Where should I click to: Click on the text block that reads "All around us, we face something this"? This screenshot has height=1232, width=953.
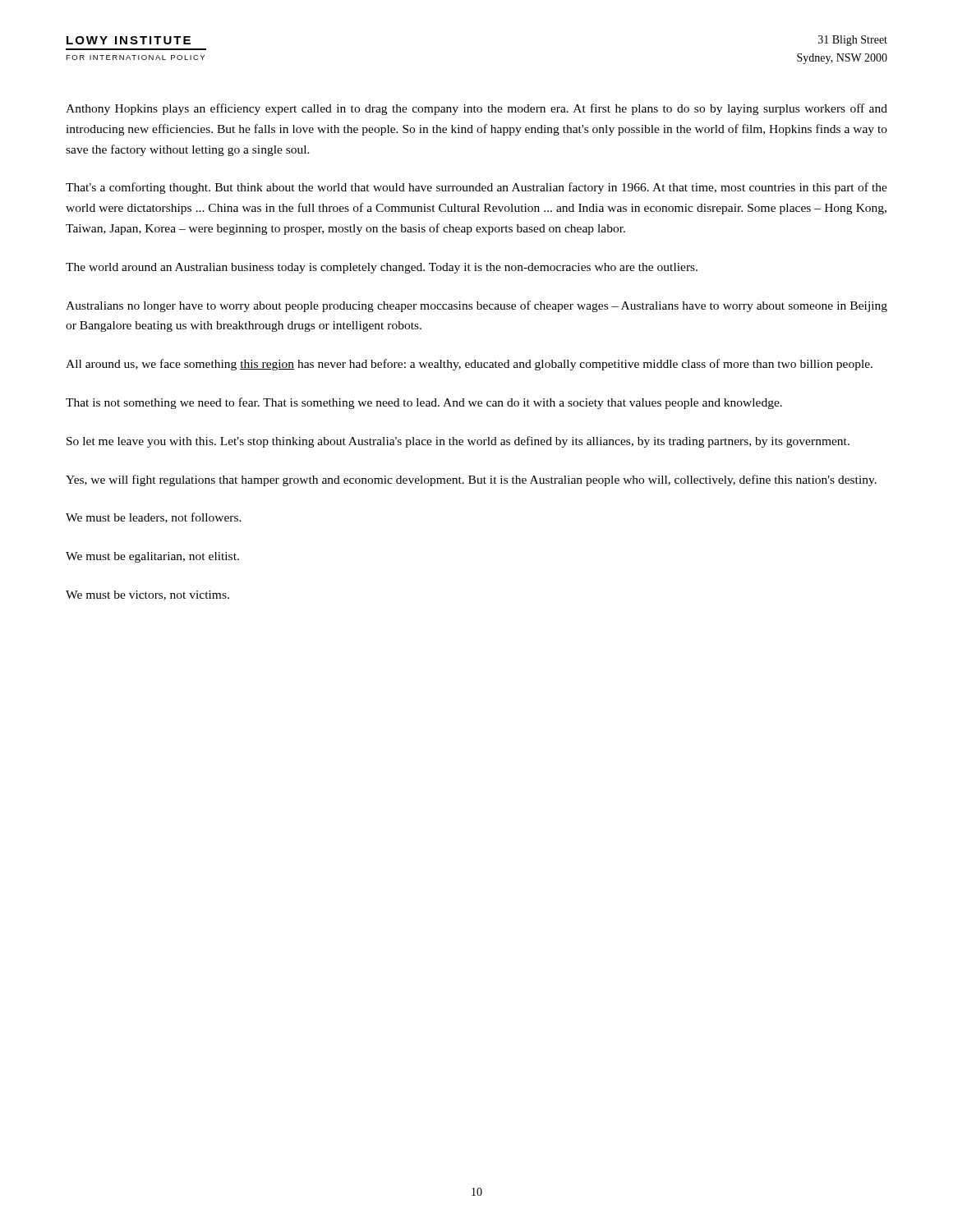(x=470, y=364)
